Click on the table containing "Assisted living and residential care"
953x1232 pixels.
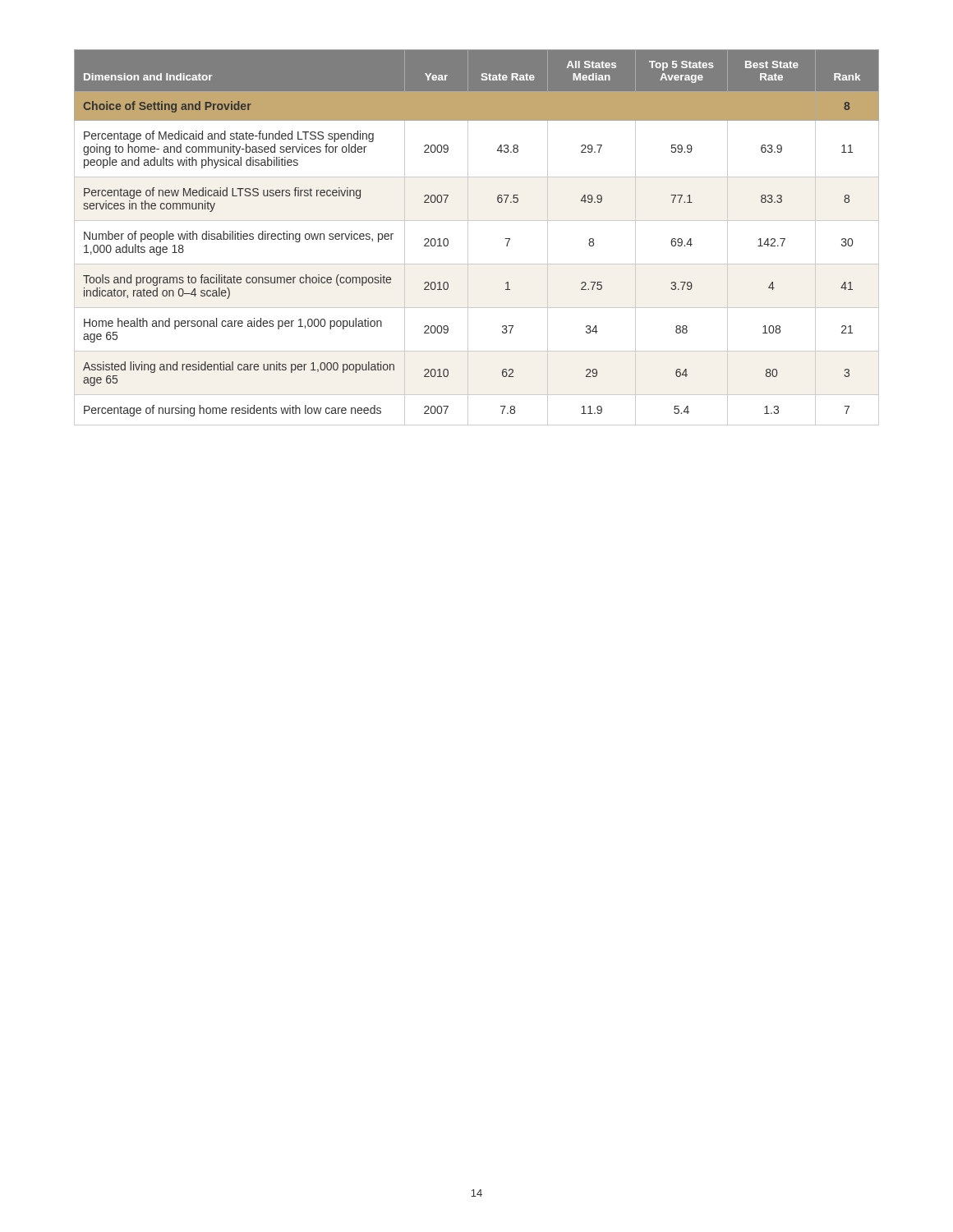[476, 237]
